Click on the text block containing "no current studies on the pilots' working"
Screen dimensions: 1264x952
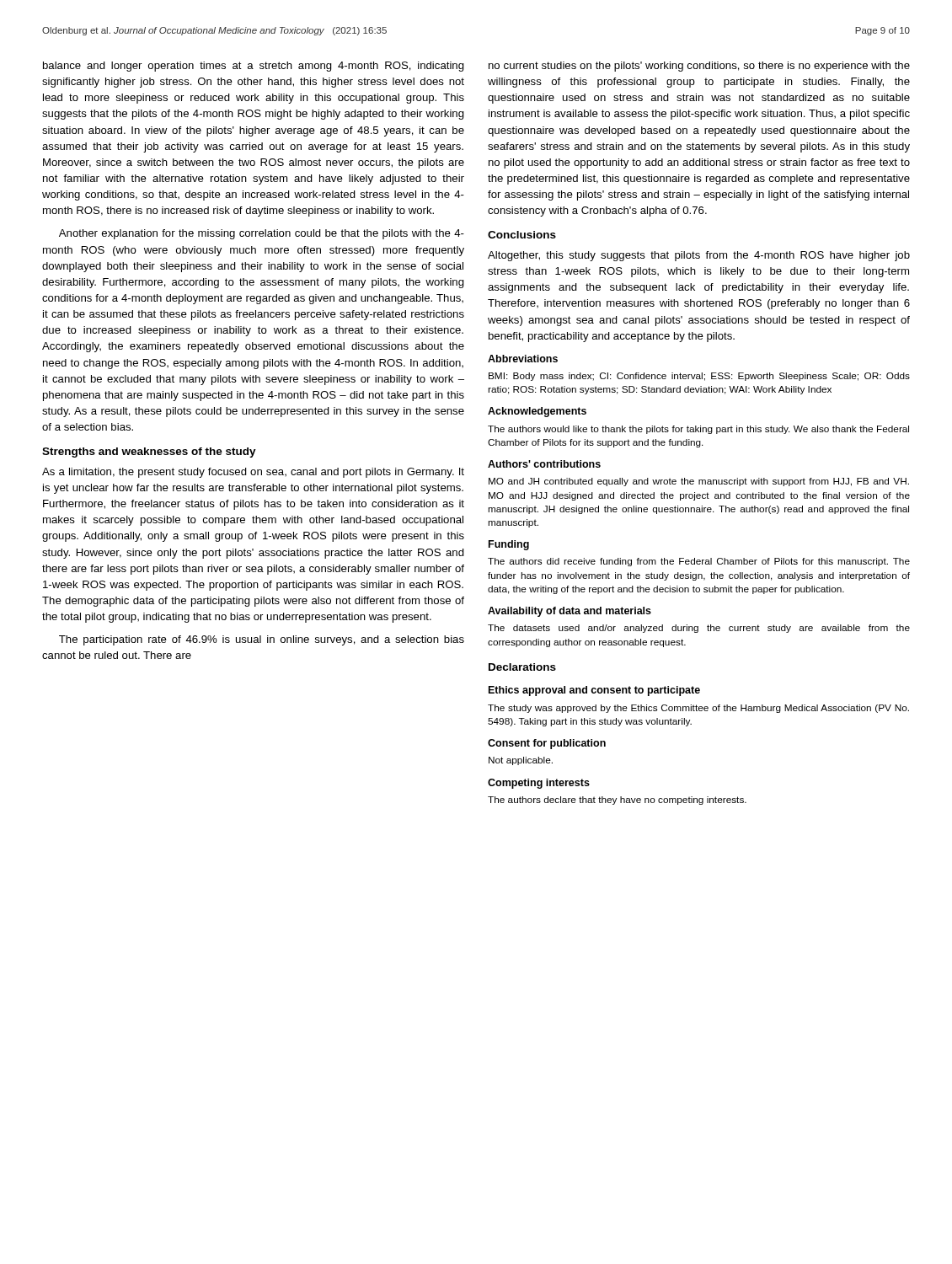(x=699, y=138)
